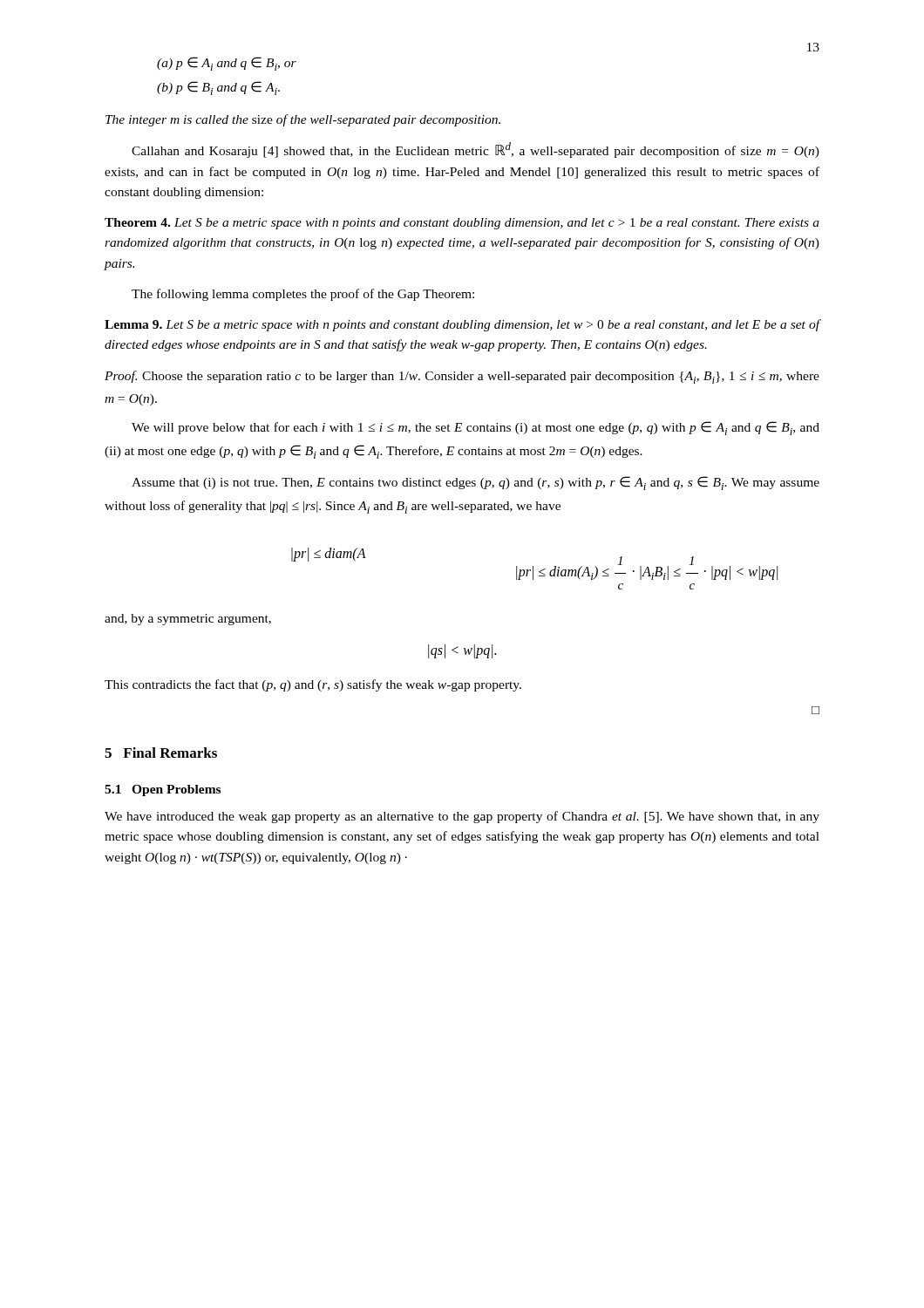Click on the section header that reads "5.1 Open Problems"
Viewport: 924px width, 1308px height.
pyautogui.click(x=163, y=790)
